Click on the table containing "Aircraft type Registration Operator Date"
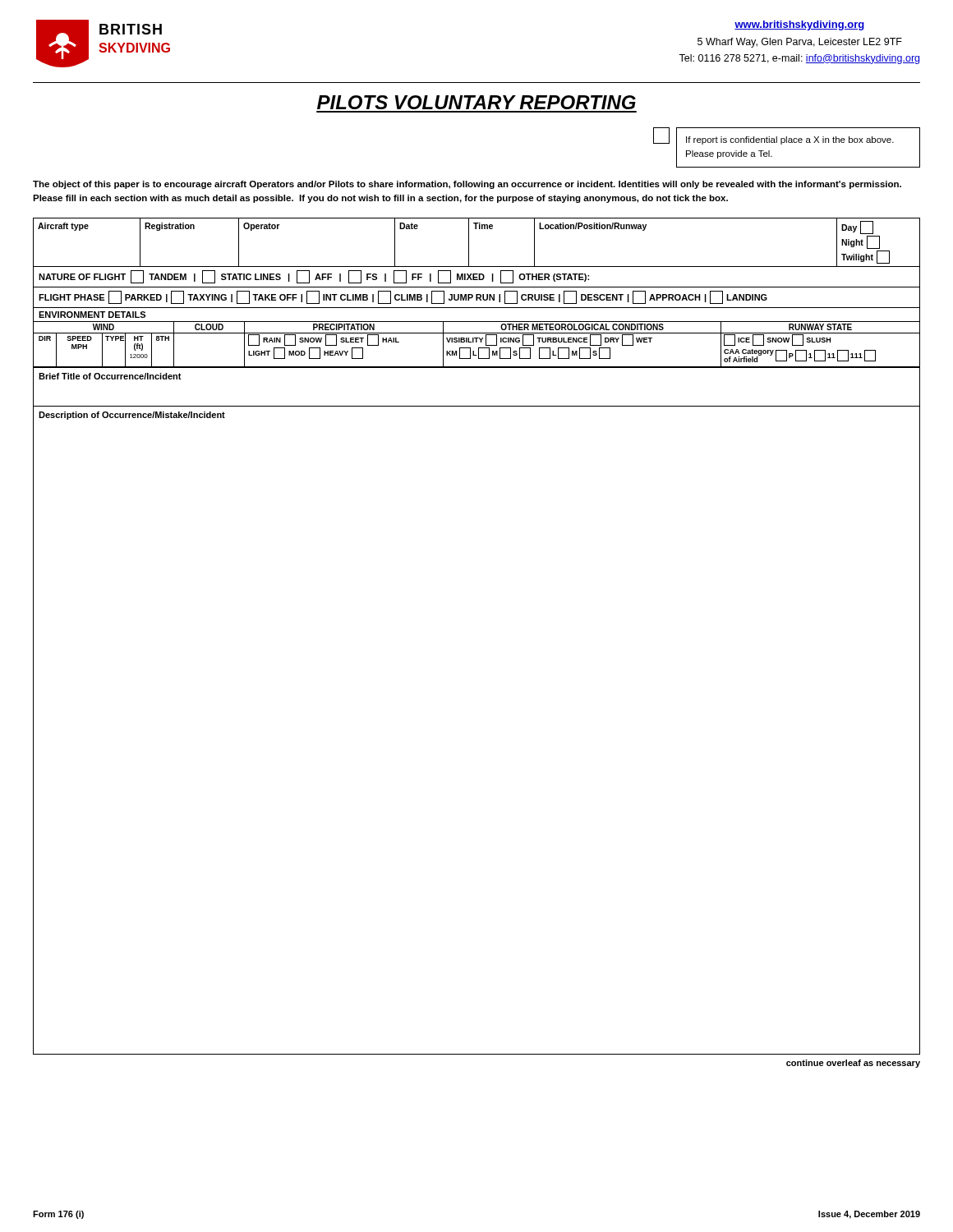Screen dimensions: 1232x953 (476, 242)
